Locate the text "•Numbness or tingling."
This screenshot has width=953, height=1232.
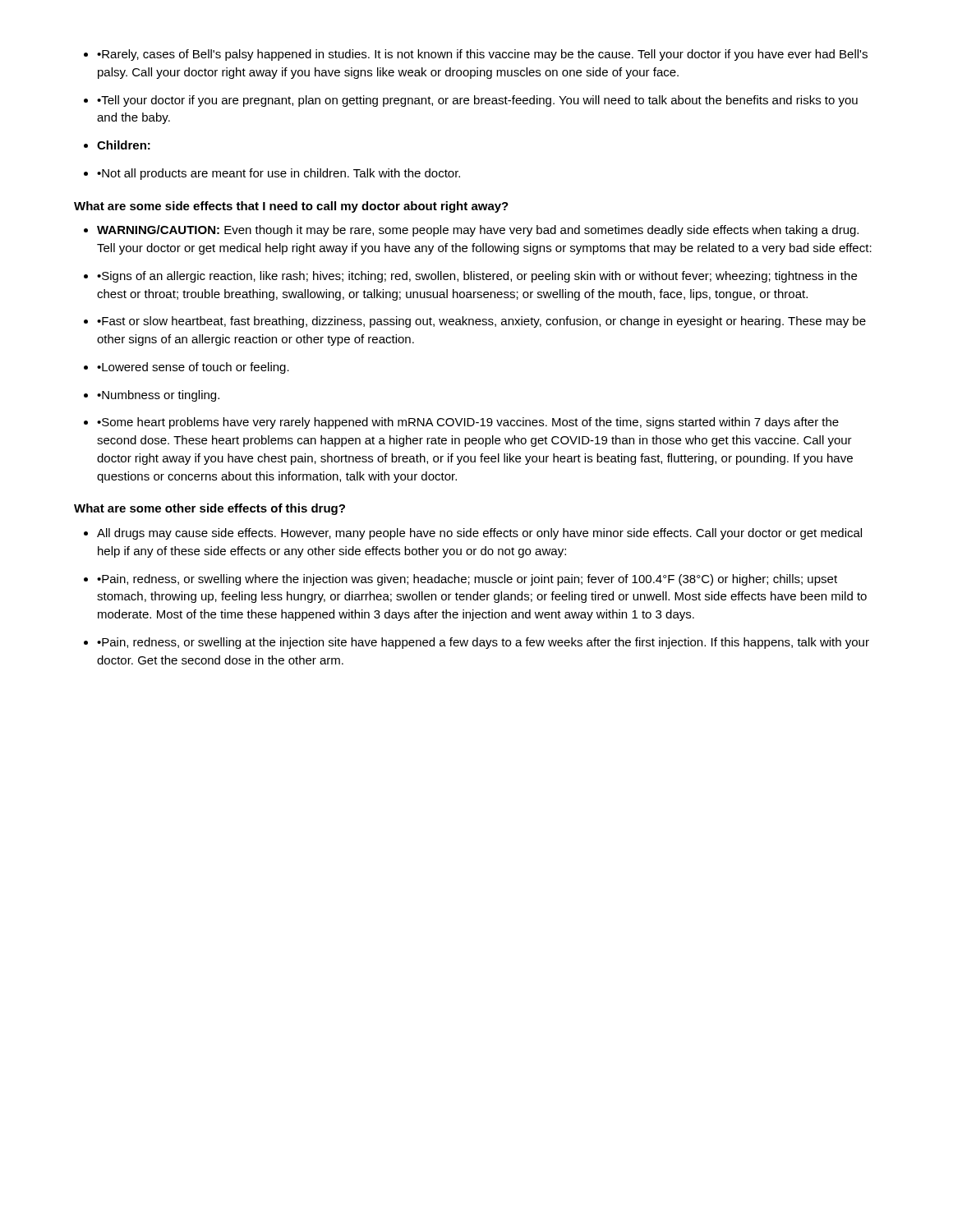coord(159,394)
